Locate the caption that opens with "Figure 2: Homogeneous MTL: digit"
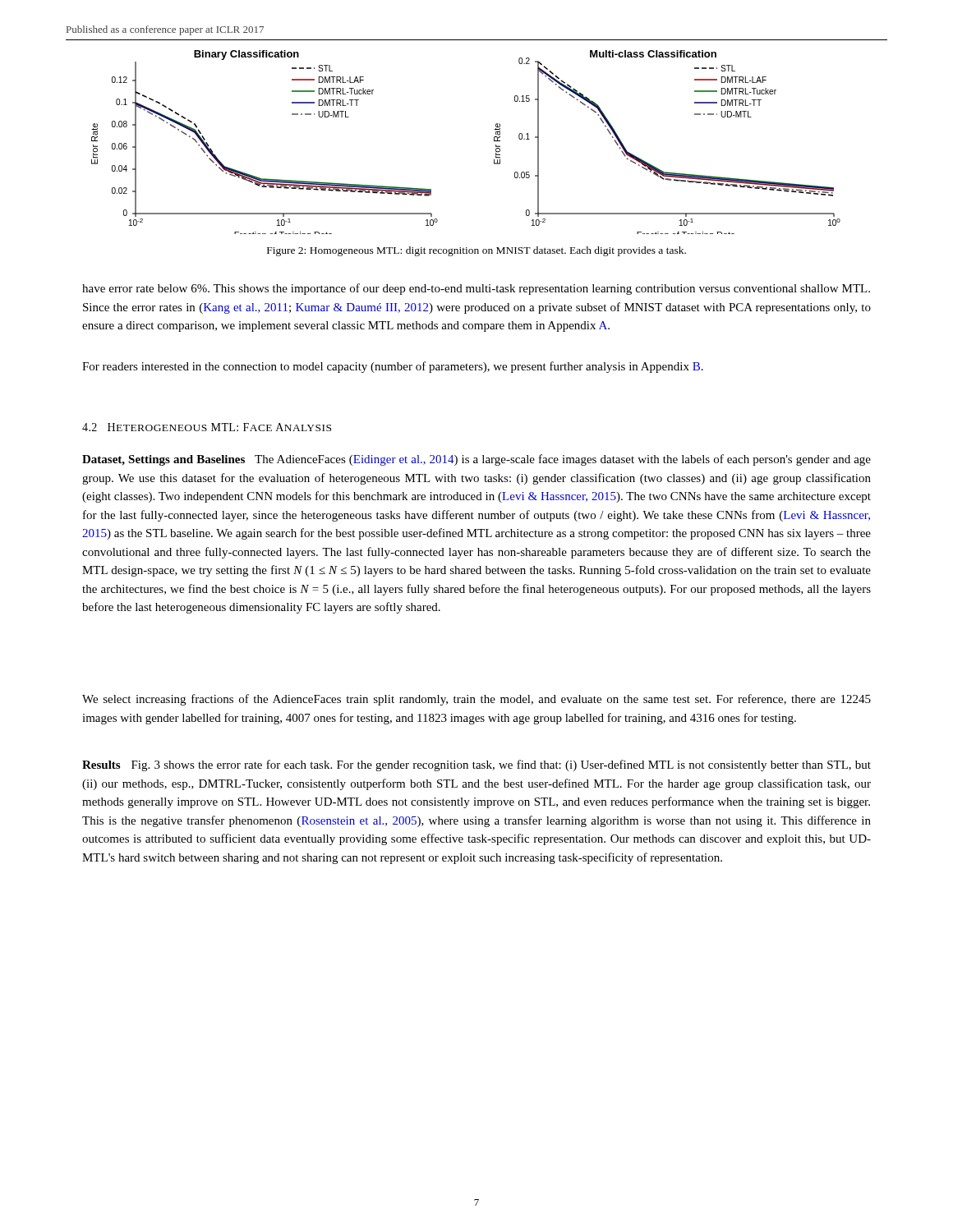Screen dimensions: 1232x953 (x=476, y=250)
